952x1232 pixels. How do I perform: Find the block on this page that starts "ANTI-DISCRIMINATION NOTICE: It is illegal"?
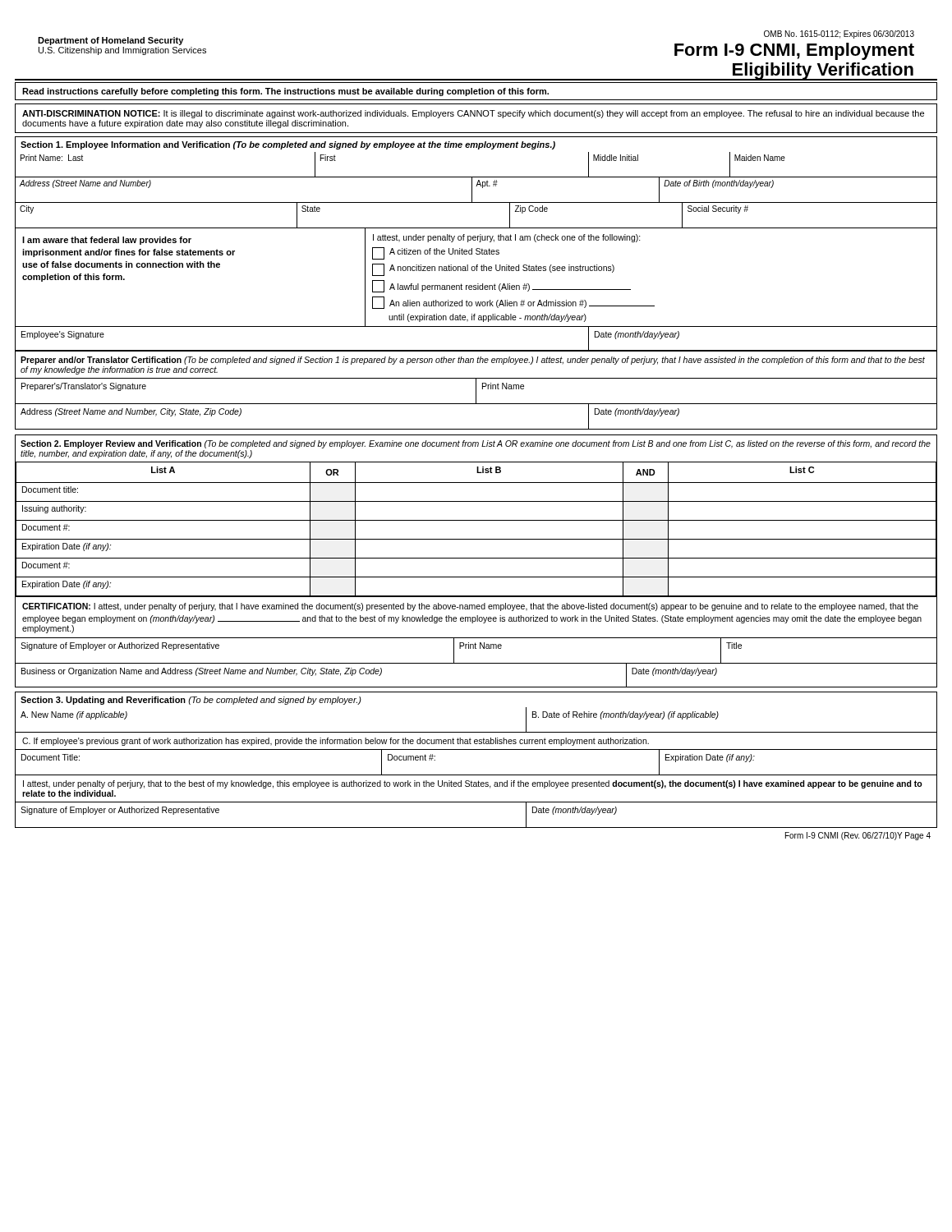473,118
